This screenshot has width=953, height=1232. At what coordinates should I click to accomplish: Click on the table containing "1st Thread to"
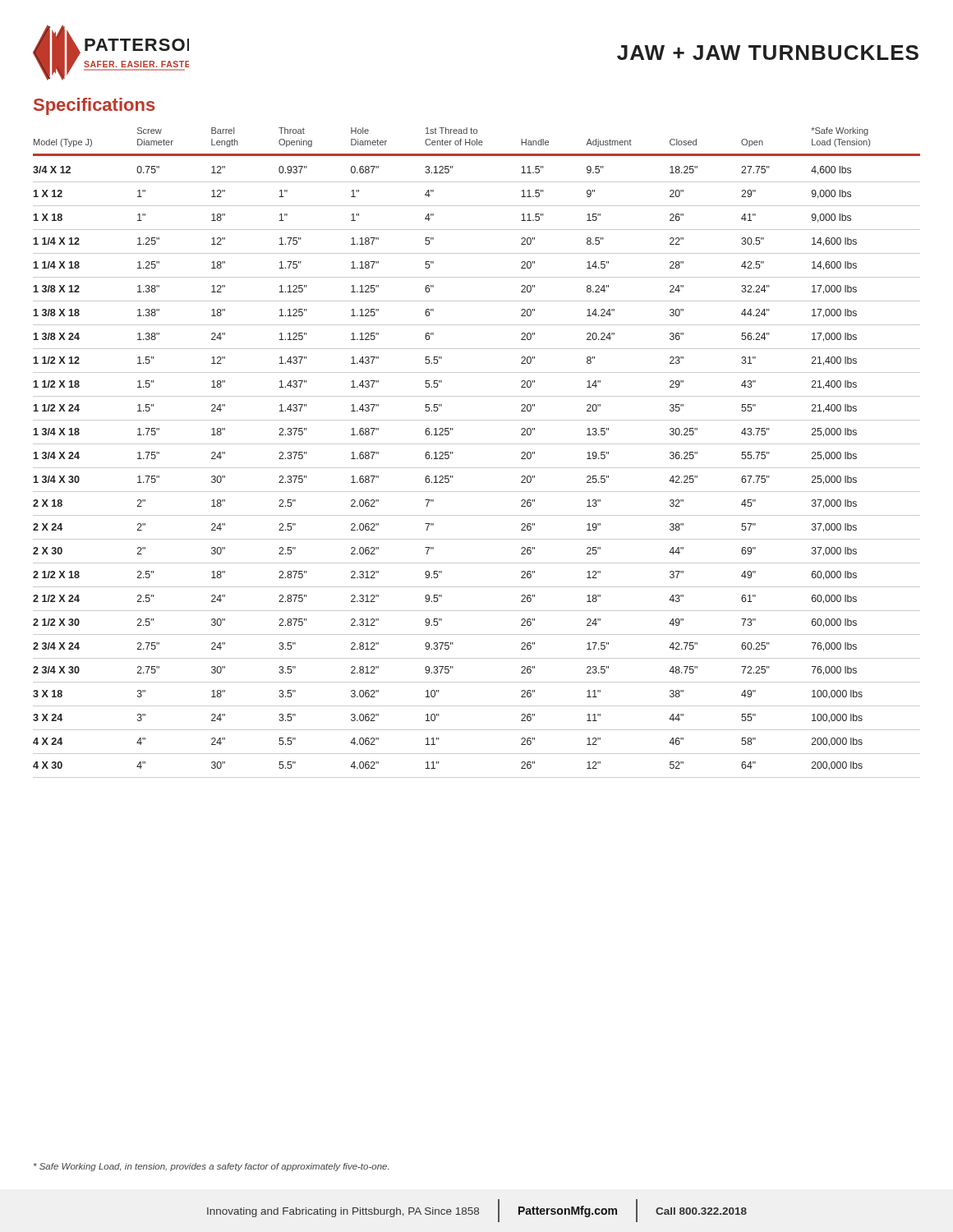tap(476, 450)
